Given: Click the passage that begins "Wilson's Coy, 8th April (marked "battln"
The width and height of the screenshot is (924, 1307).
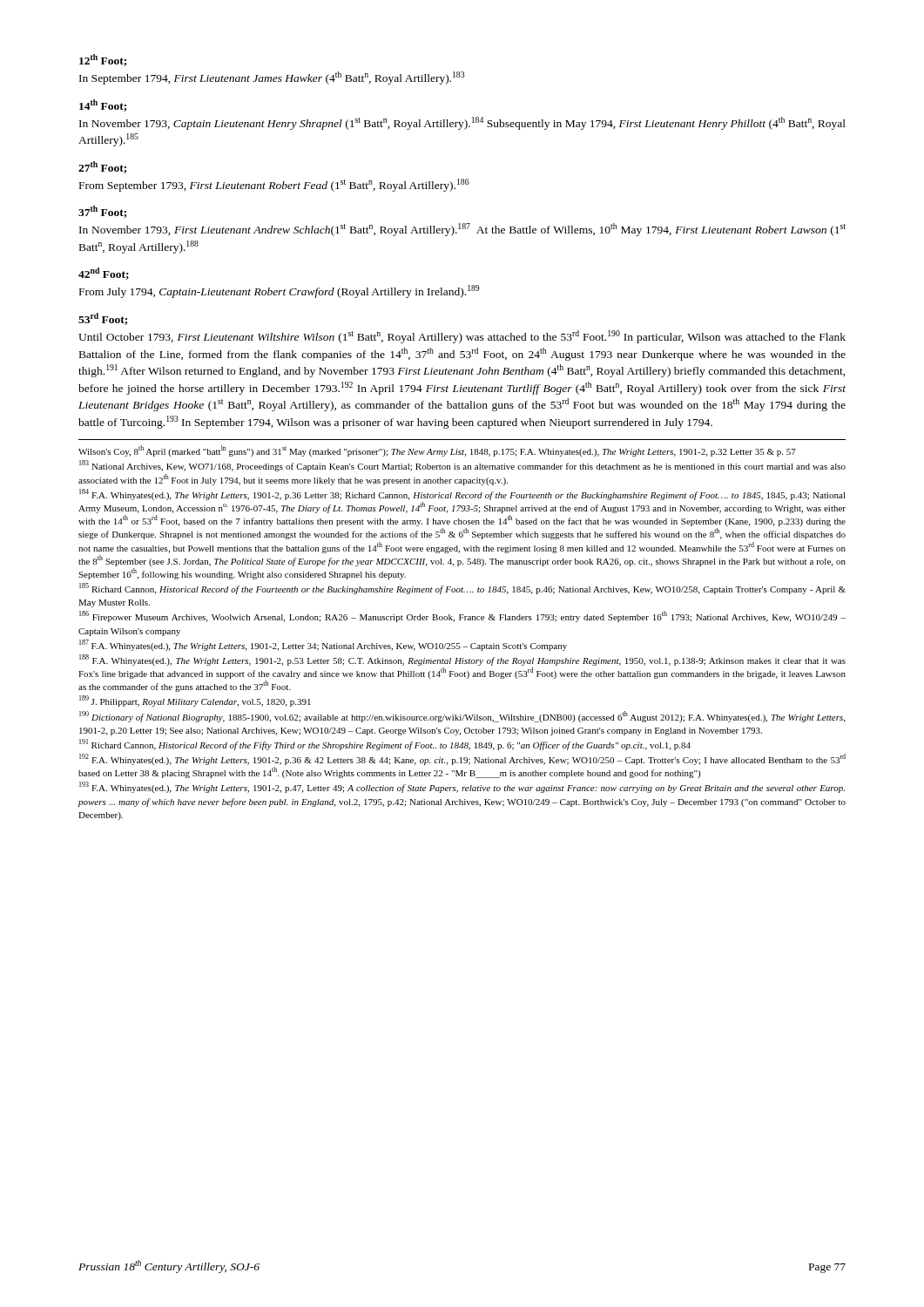Looking at the screenshot, I should (x=462, y=452).
